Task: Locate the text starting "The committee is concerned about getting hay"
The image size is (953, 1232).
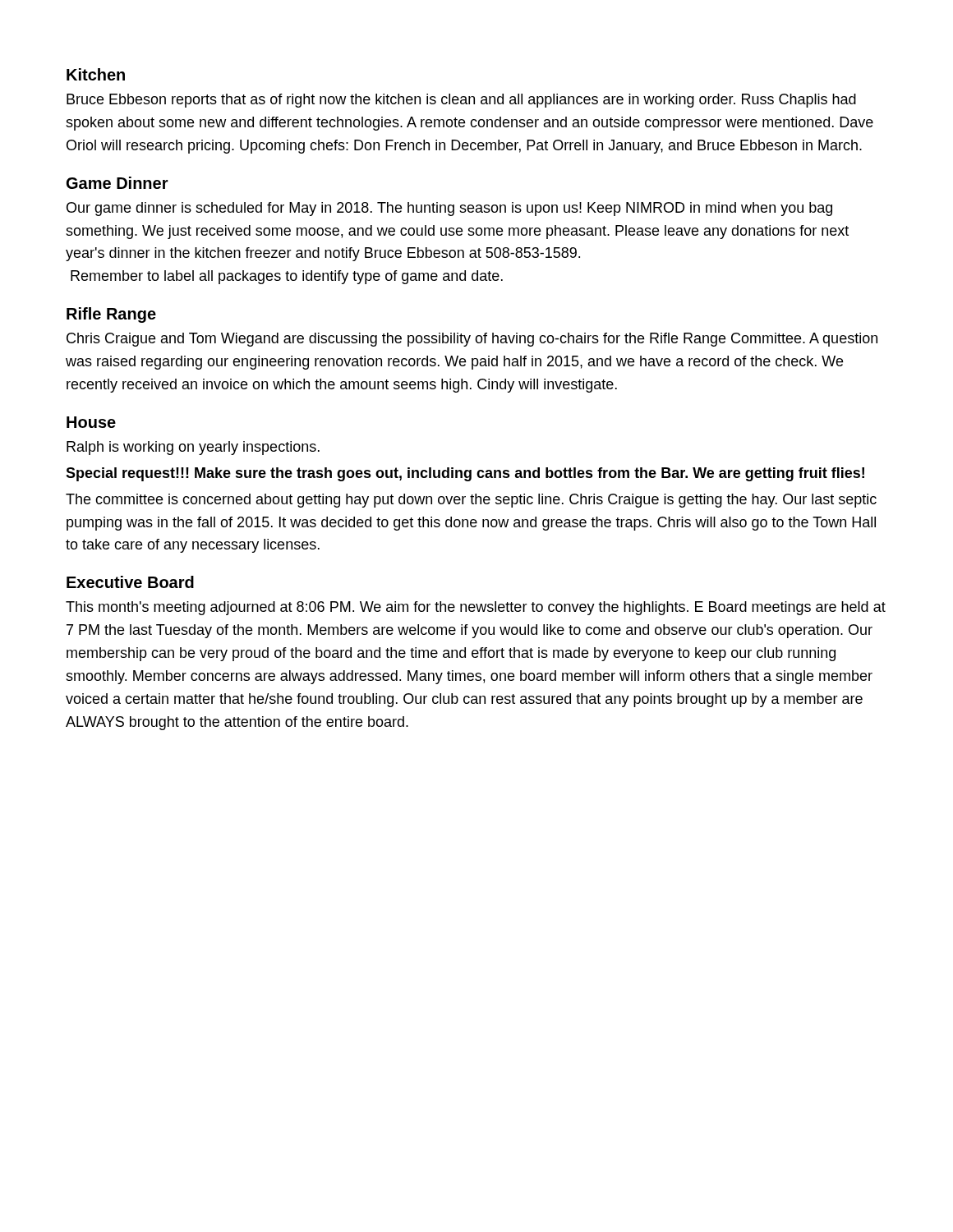Action: click(x=471, y=522)
